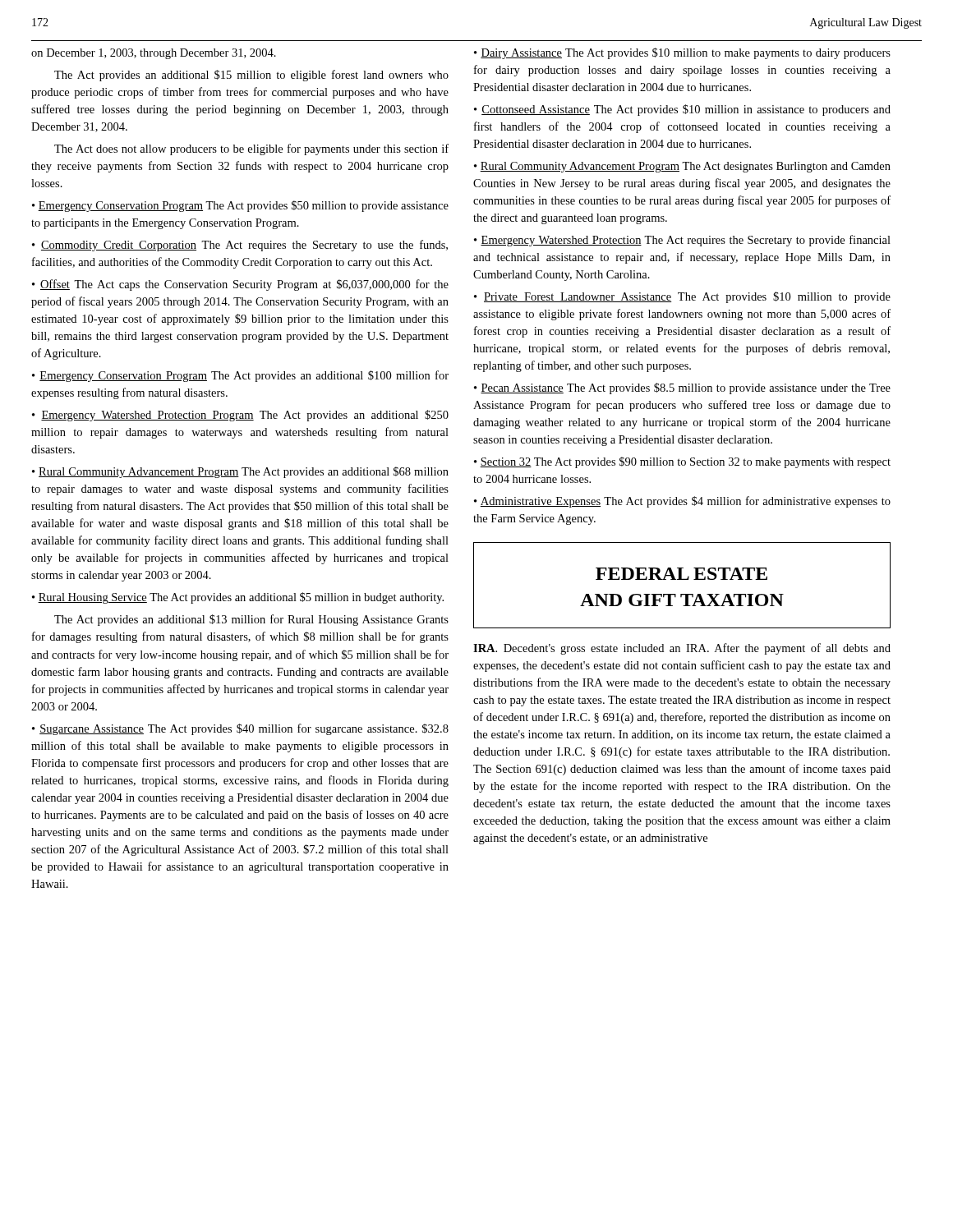Find the block on this page that starts "• Pecan Assistance The"
This screenshot has height=1232, width=953.
pyautogui.click(x=682, y=414)
